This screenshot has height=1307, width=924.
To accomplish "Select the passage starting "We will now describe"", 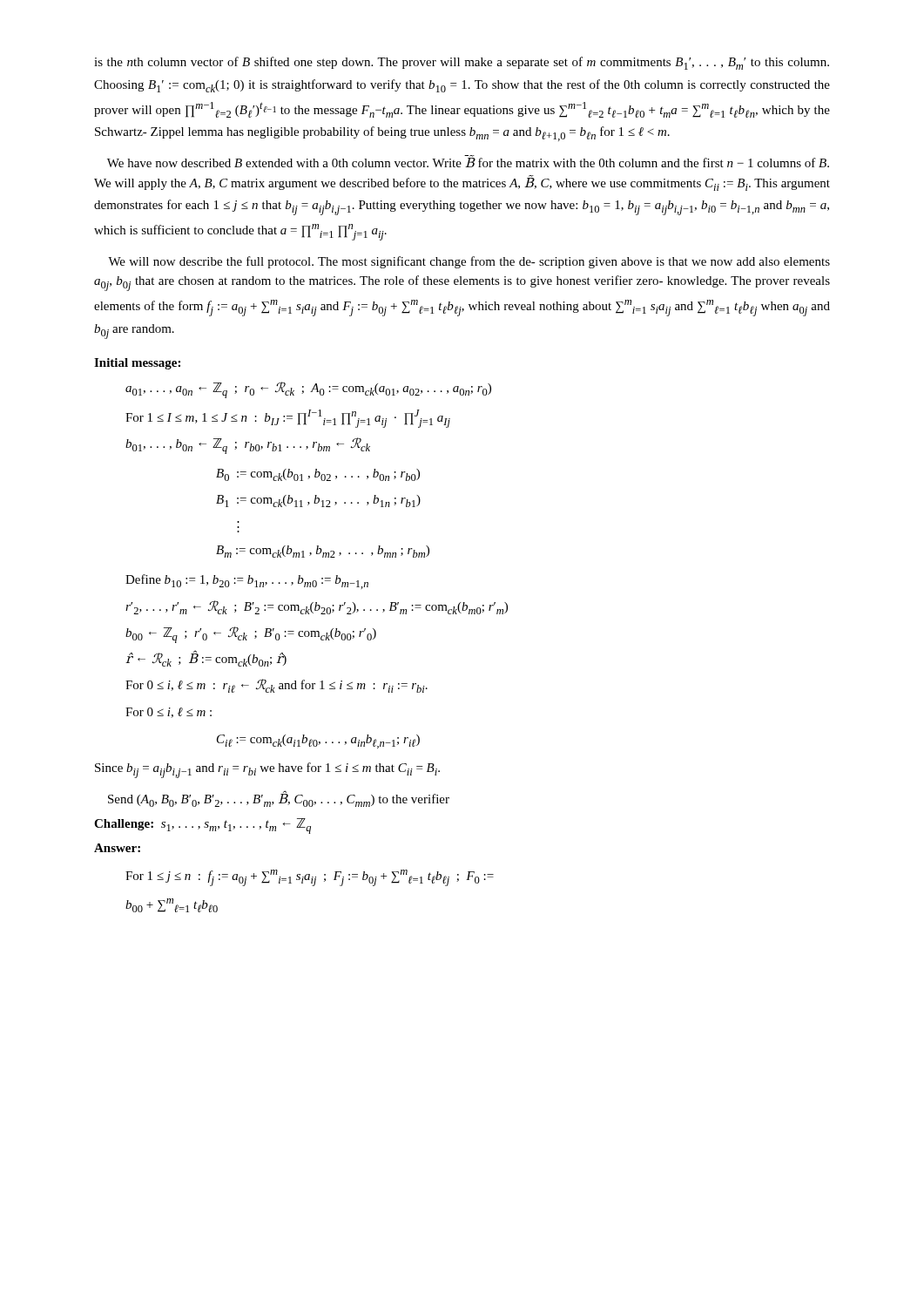I will point(462,296).
